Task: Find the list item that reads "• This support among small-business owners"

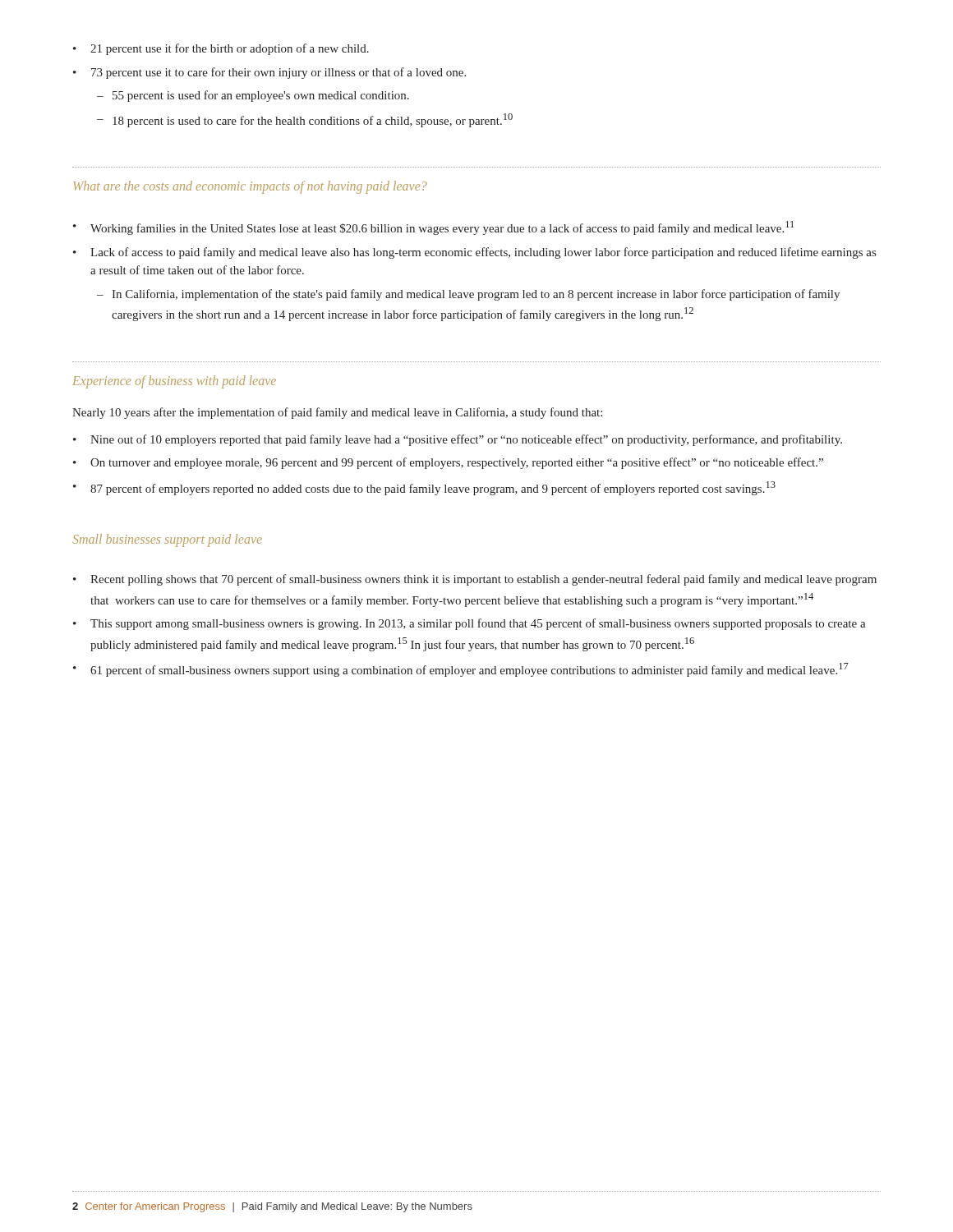Action: coord(476,634)
